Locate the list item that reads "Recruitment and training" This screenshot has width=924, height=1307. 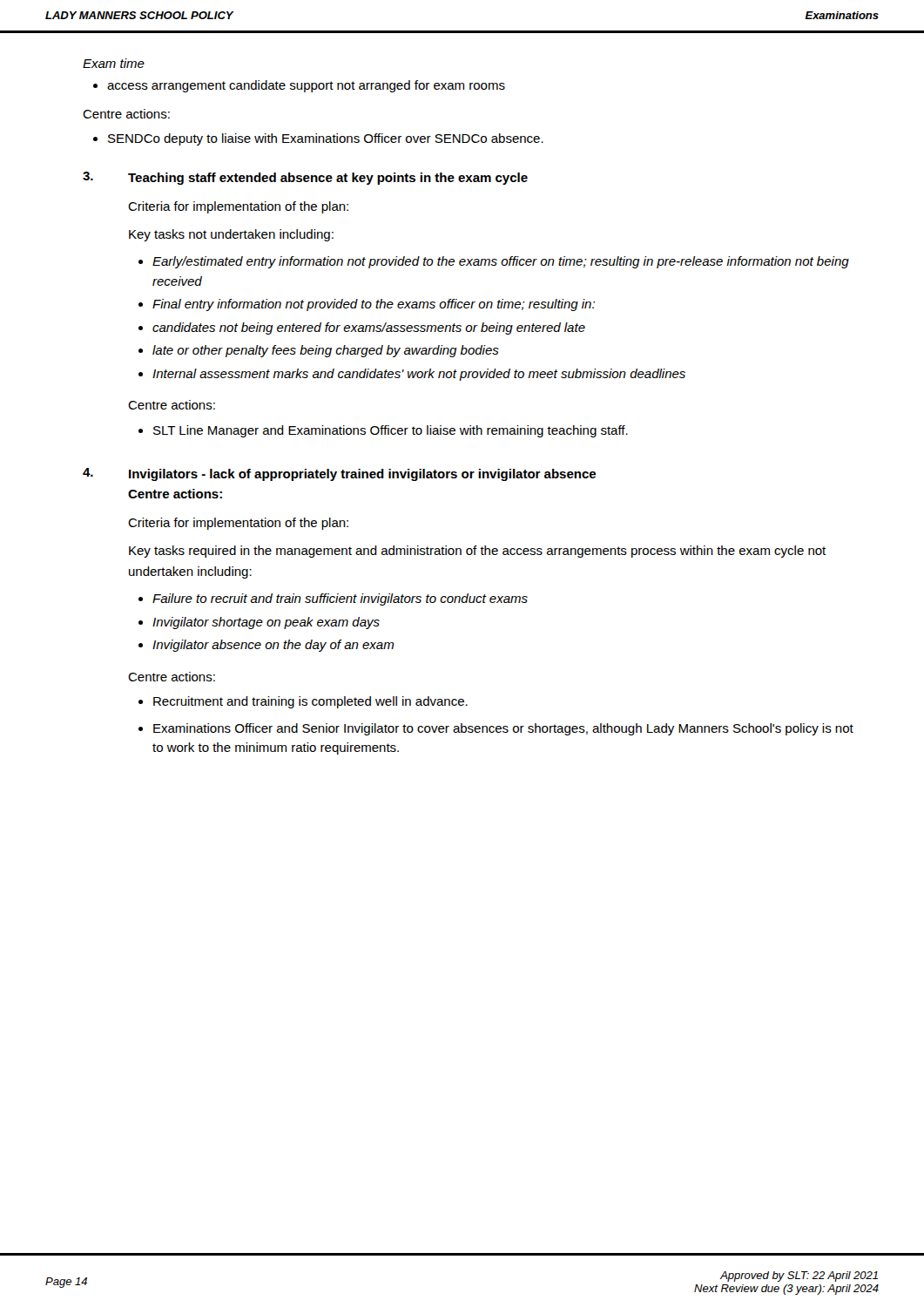tap(498, 725)
